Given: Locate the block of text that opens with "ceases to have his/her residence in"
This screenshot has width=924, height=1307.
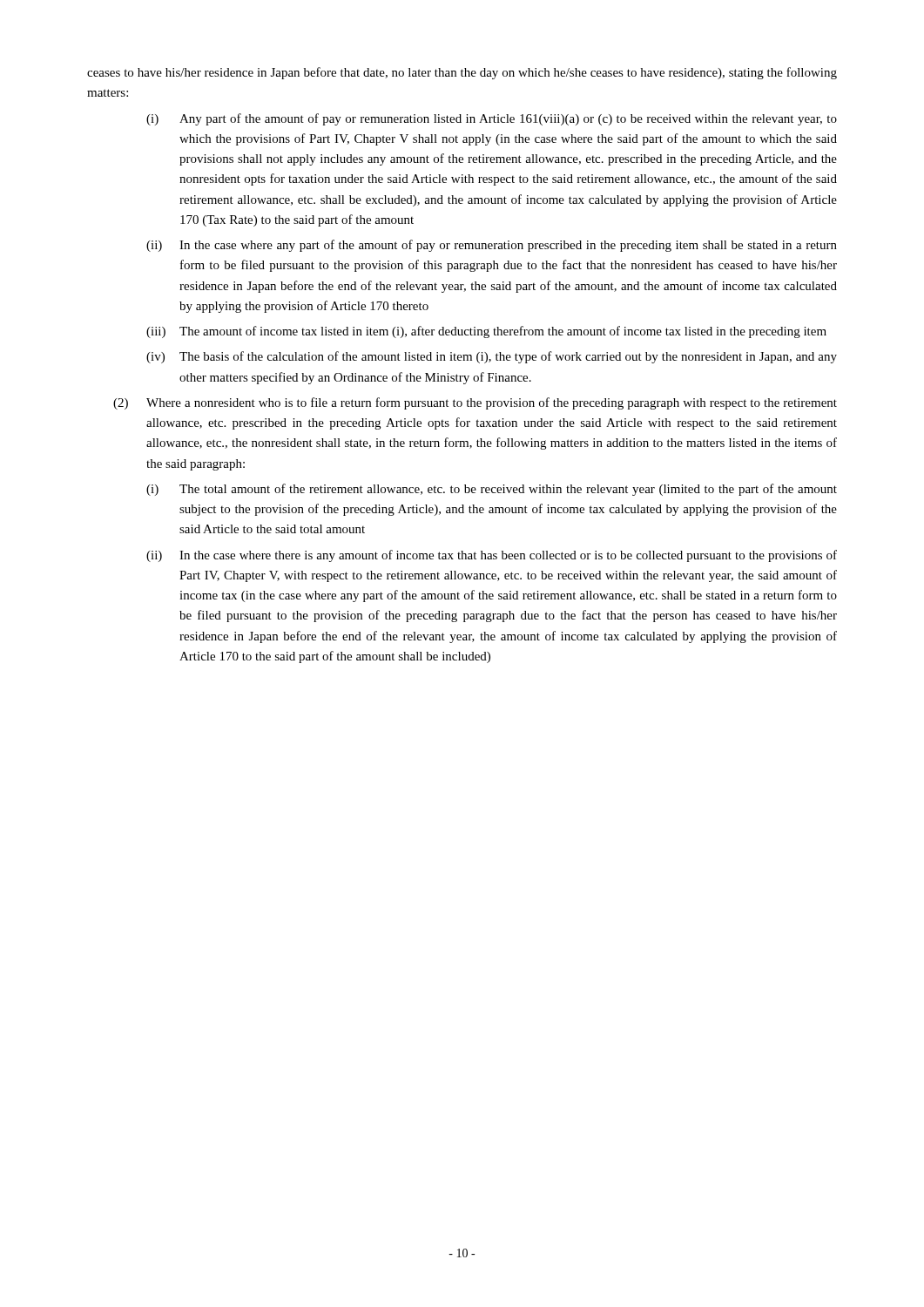Looking at the screenshot, I should click(462, 82).
